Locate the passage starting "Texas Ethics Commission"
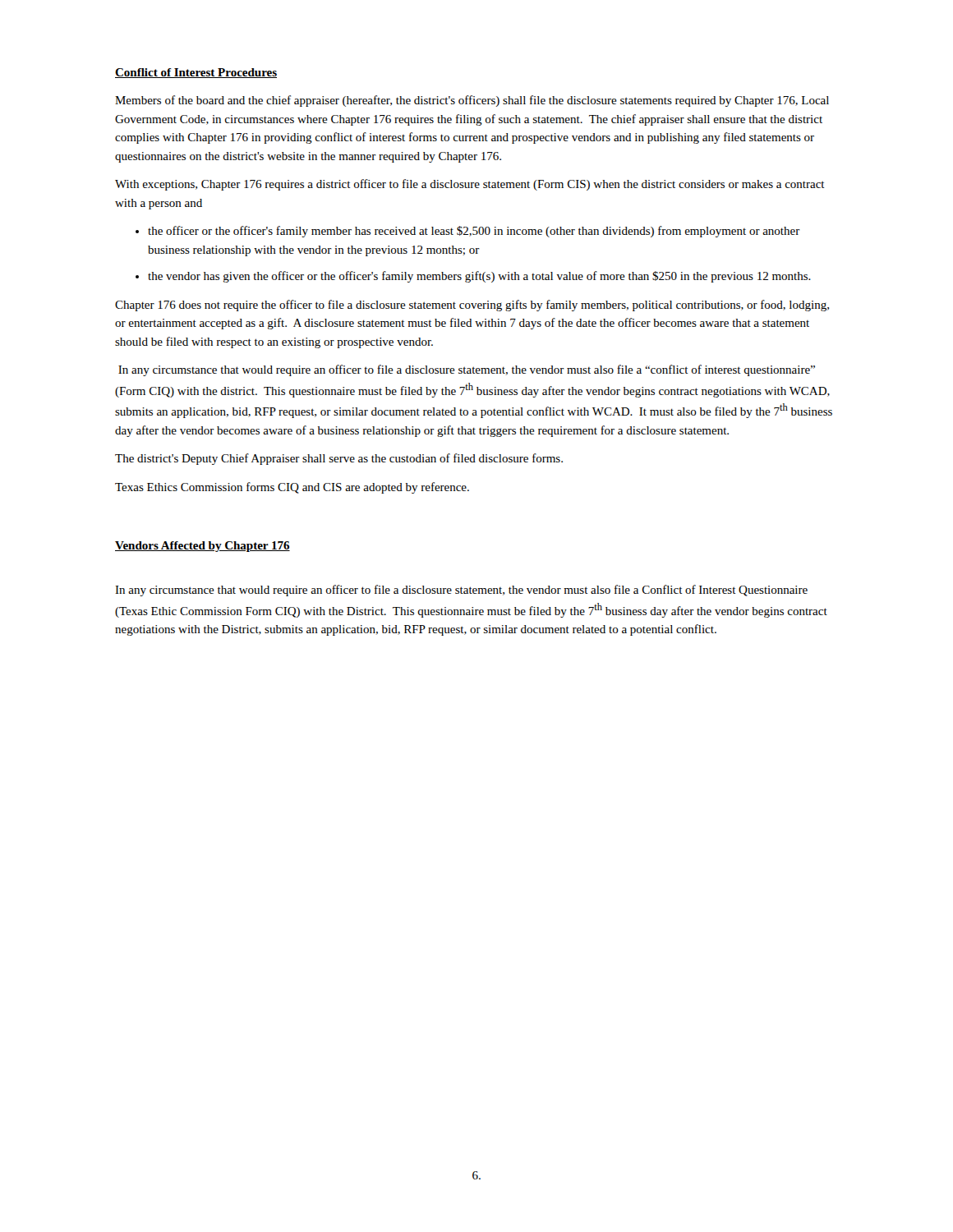 point(292,487)
